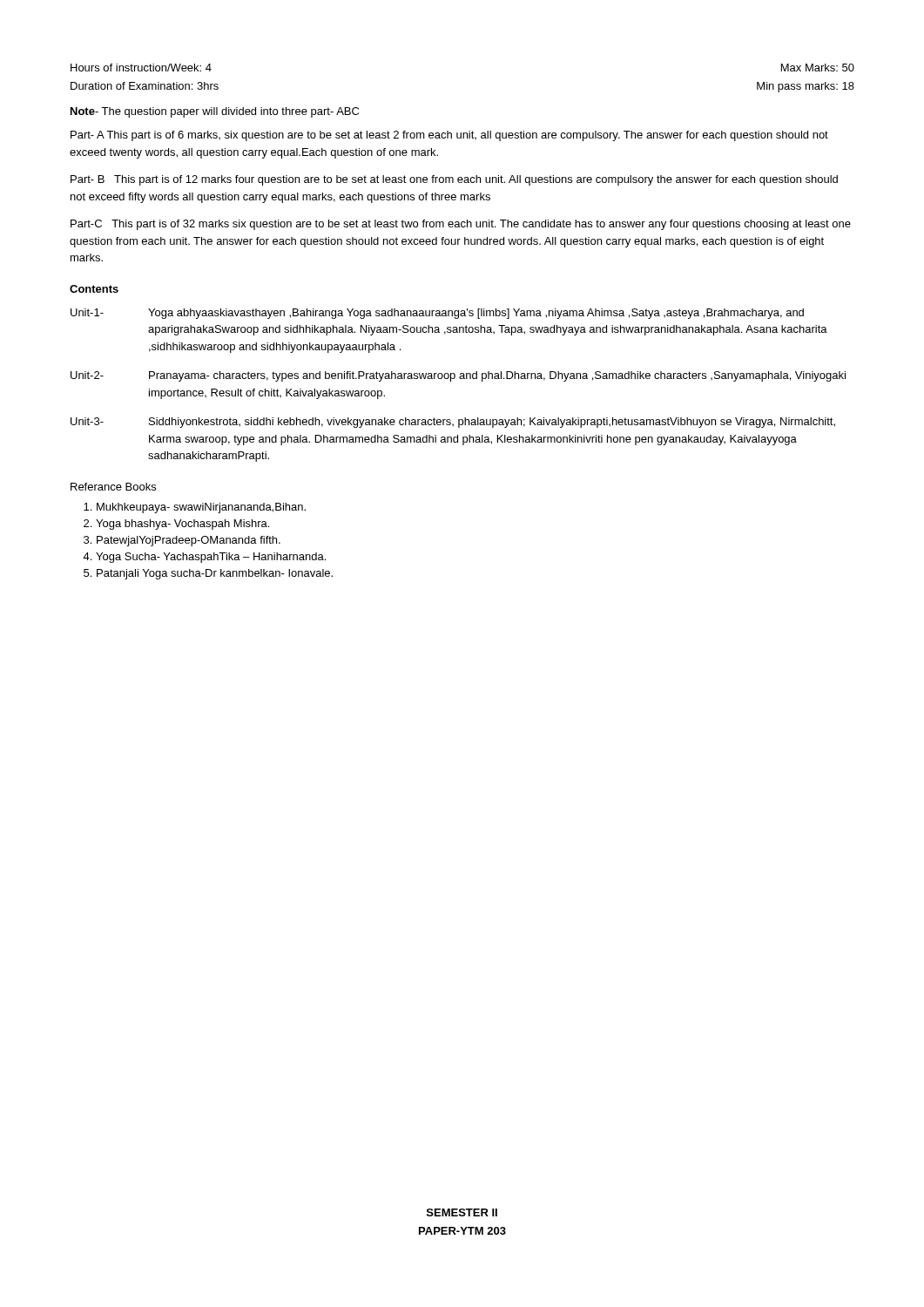Locate the list item that reads "Yoga Sucha- YachaspahTika – Haniharnanda."
This screenshot has width=924, height=1307.
211,556
